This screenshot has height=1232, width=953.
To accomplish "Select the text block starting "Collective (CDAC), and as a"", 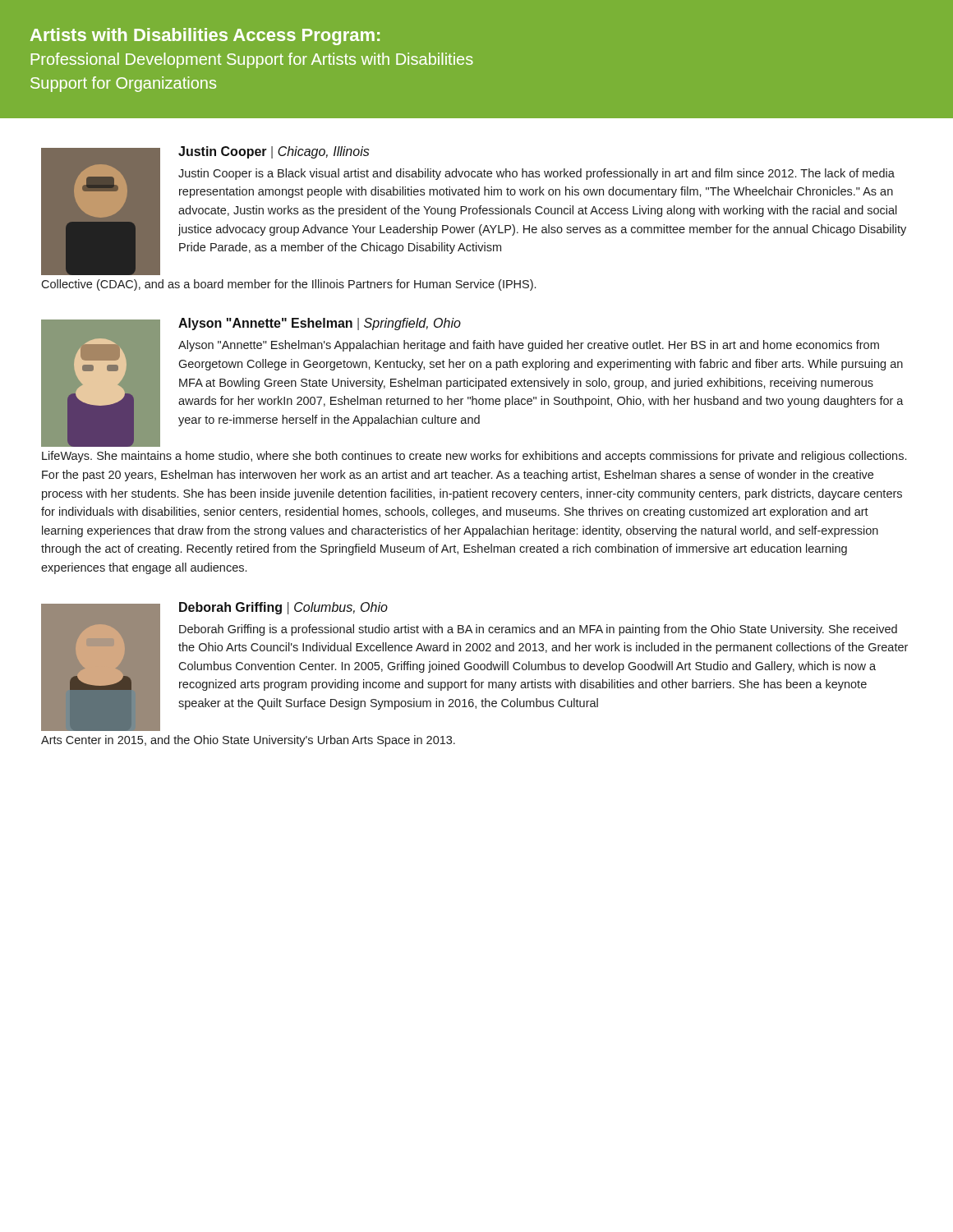I will 289,284.
